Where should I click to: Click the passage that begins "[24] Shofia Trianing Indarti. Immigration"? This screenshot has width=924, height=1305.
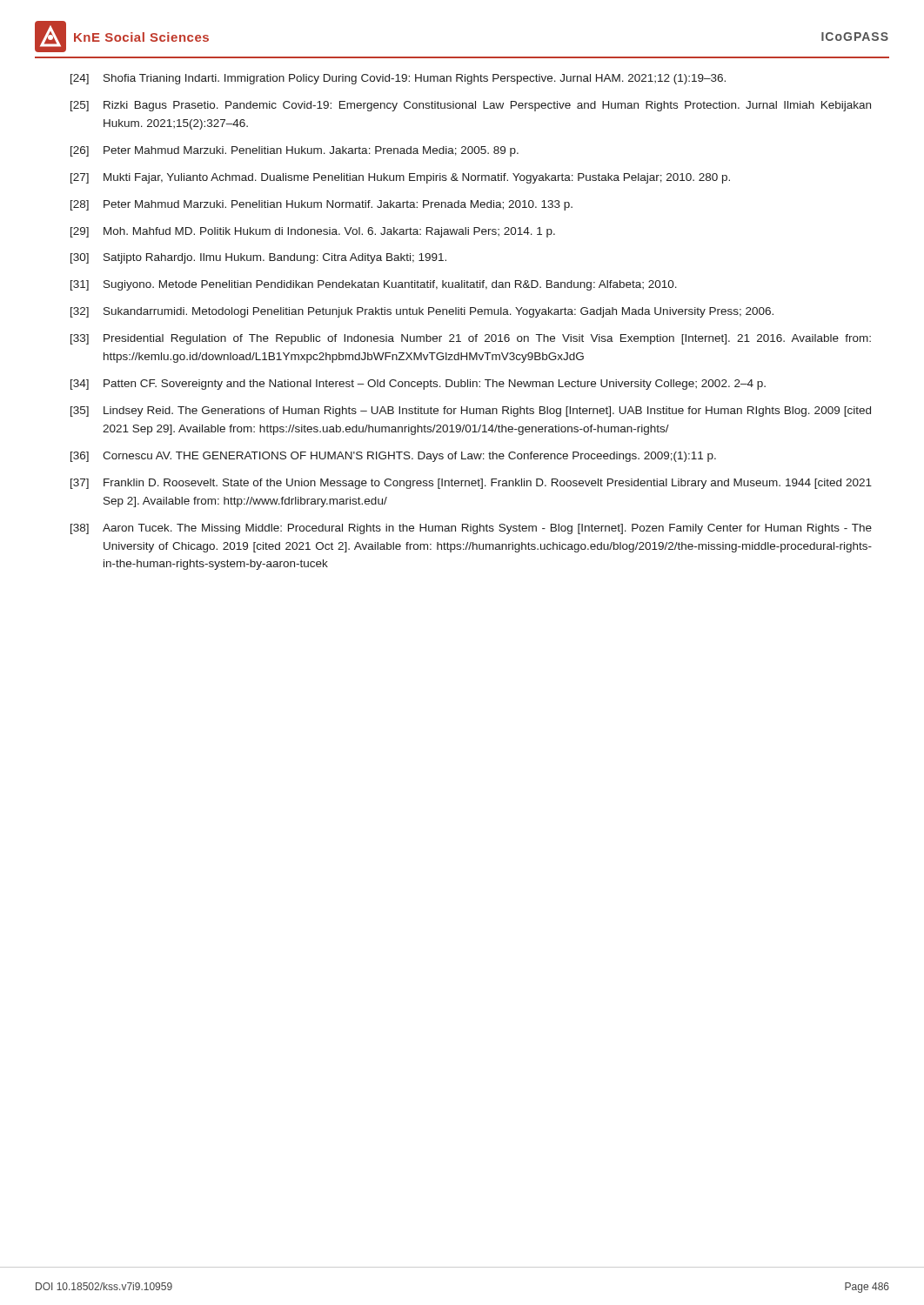coord(471,79)
